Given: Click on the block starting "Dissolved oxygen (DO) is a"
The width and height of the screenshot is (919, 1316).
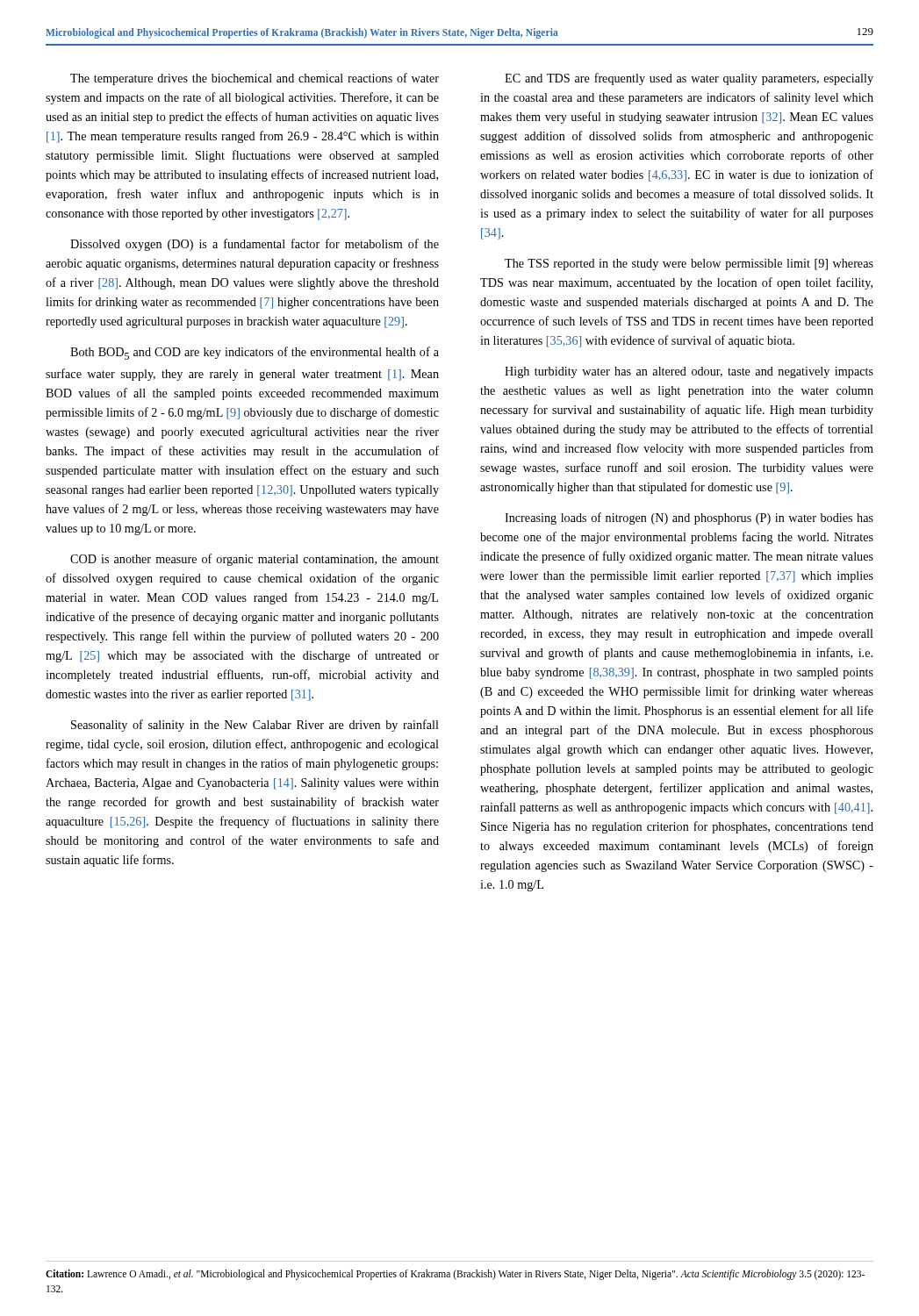Looking at the screenshot, I should [x=242, y=282].
